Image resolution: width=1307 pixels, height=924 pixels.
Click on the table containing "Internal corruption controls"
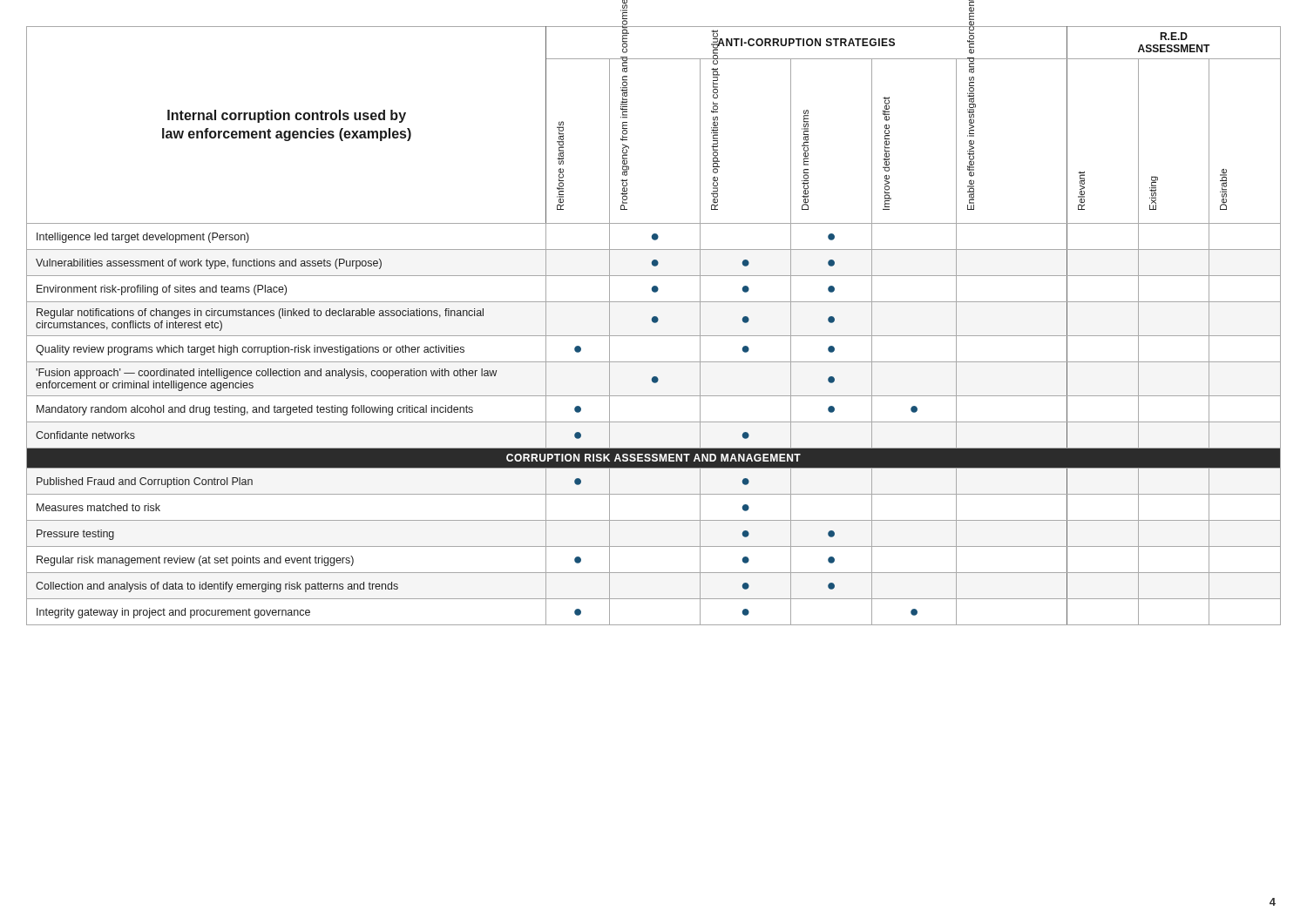[x=654, y=326]
